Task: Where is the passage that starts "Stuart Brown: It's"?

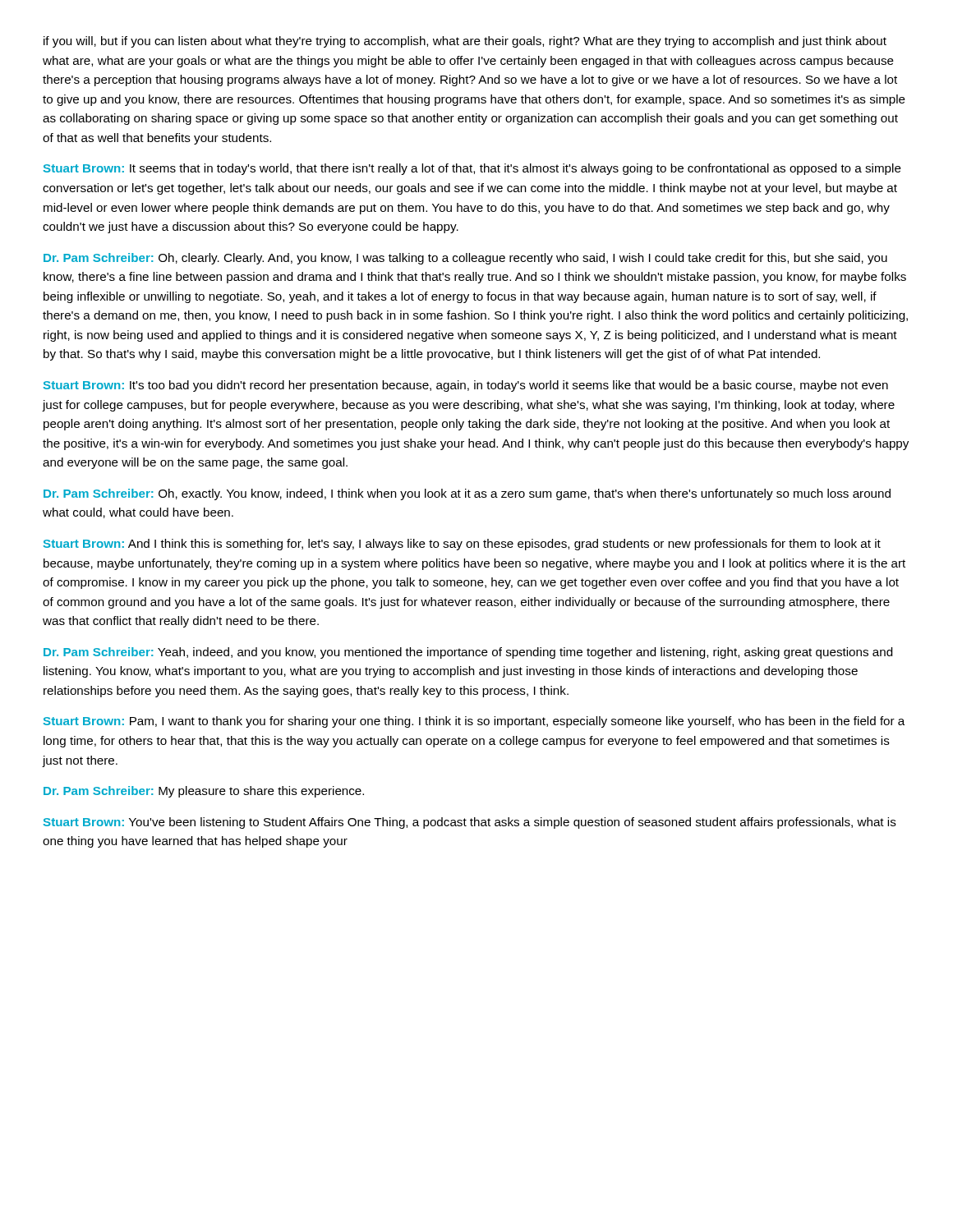Action: click(476, 424)
